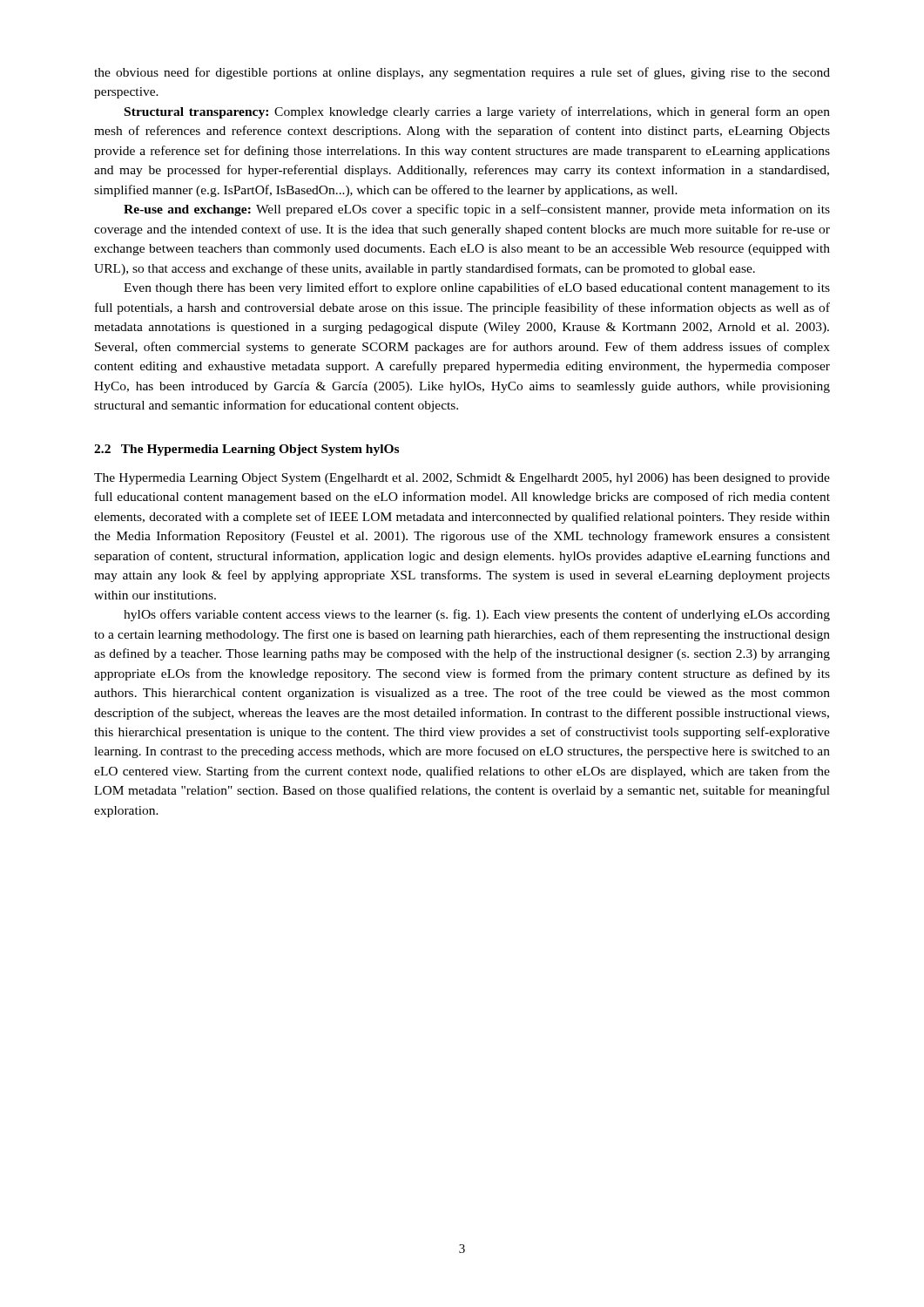Click on the text block containing "The Hypermedia Learning Object"
Viewport: 924px width, 1307px height.
462,536
